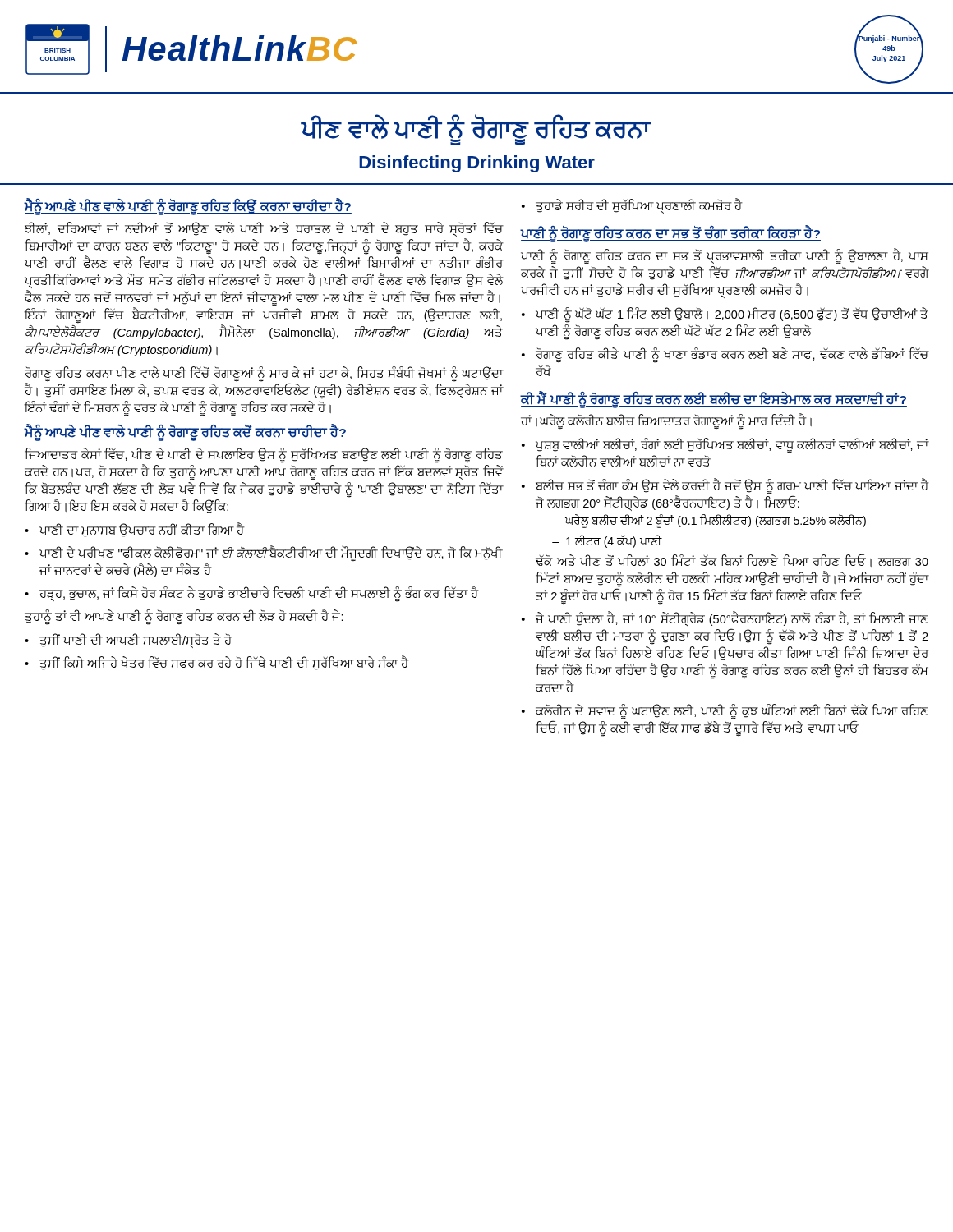The width and height of the screenshot is (953, 1232).
Task: Select the element starting "ਹਾਂ।ਘਰੇਲੂ ਕਲੋਰੀਨ ਬਲੀਚ ਜ਼ਿਆਦਾਤਰ ਰੋਗਾਣੂਆਂ ਨੂੰ ਮਾਰ ਦਿੰਦੀ"
Action: pos(668,422)
